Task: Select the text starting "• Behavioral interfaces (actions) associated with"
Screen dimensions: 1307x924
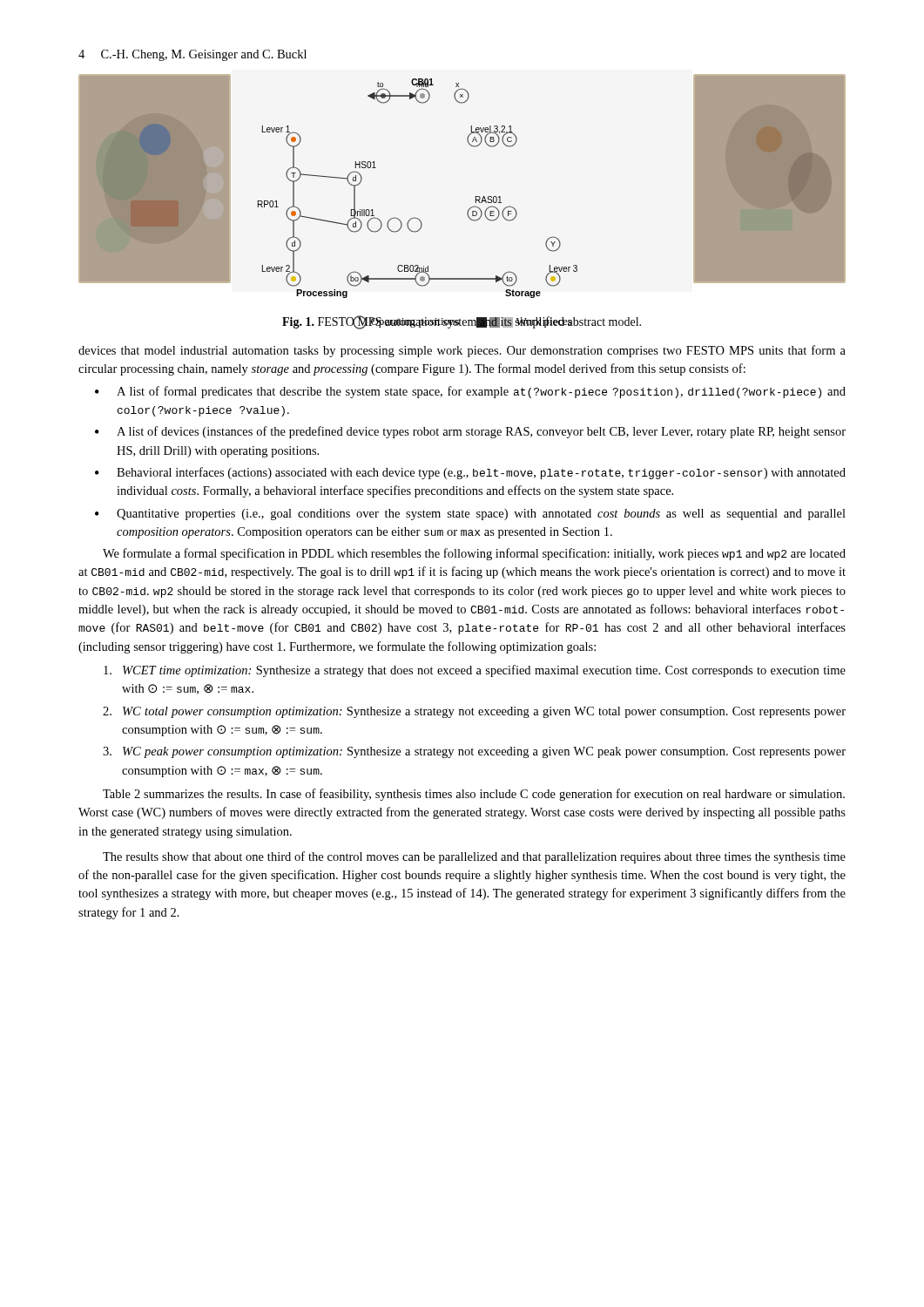Action: [x=462, y=482]
